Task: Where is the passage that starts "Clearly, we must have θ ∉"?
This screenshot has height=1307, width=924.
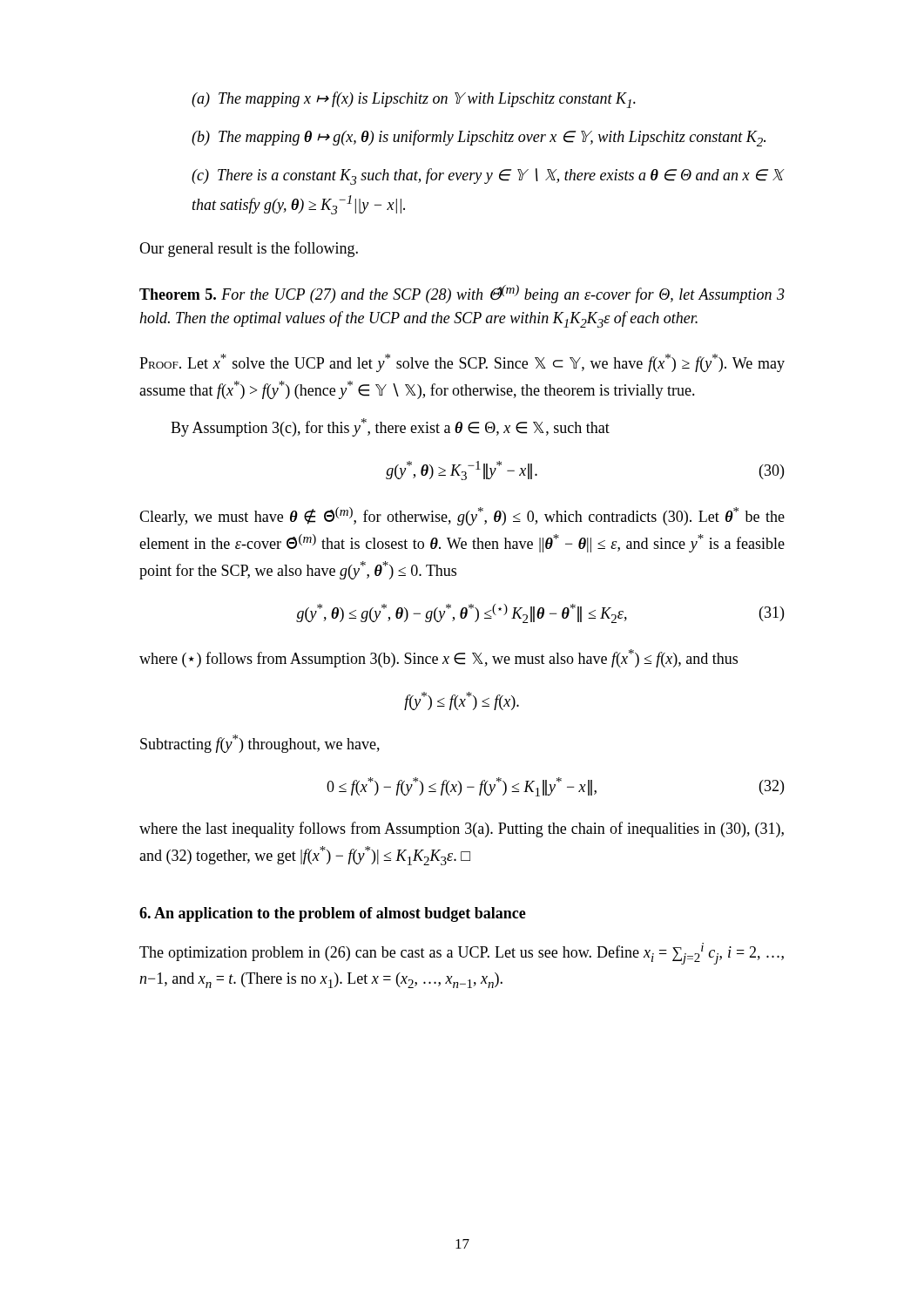Action: (462, 542)
